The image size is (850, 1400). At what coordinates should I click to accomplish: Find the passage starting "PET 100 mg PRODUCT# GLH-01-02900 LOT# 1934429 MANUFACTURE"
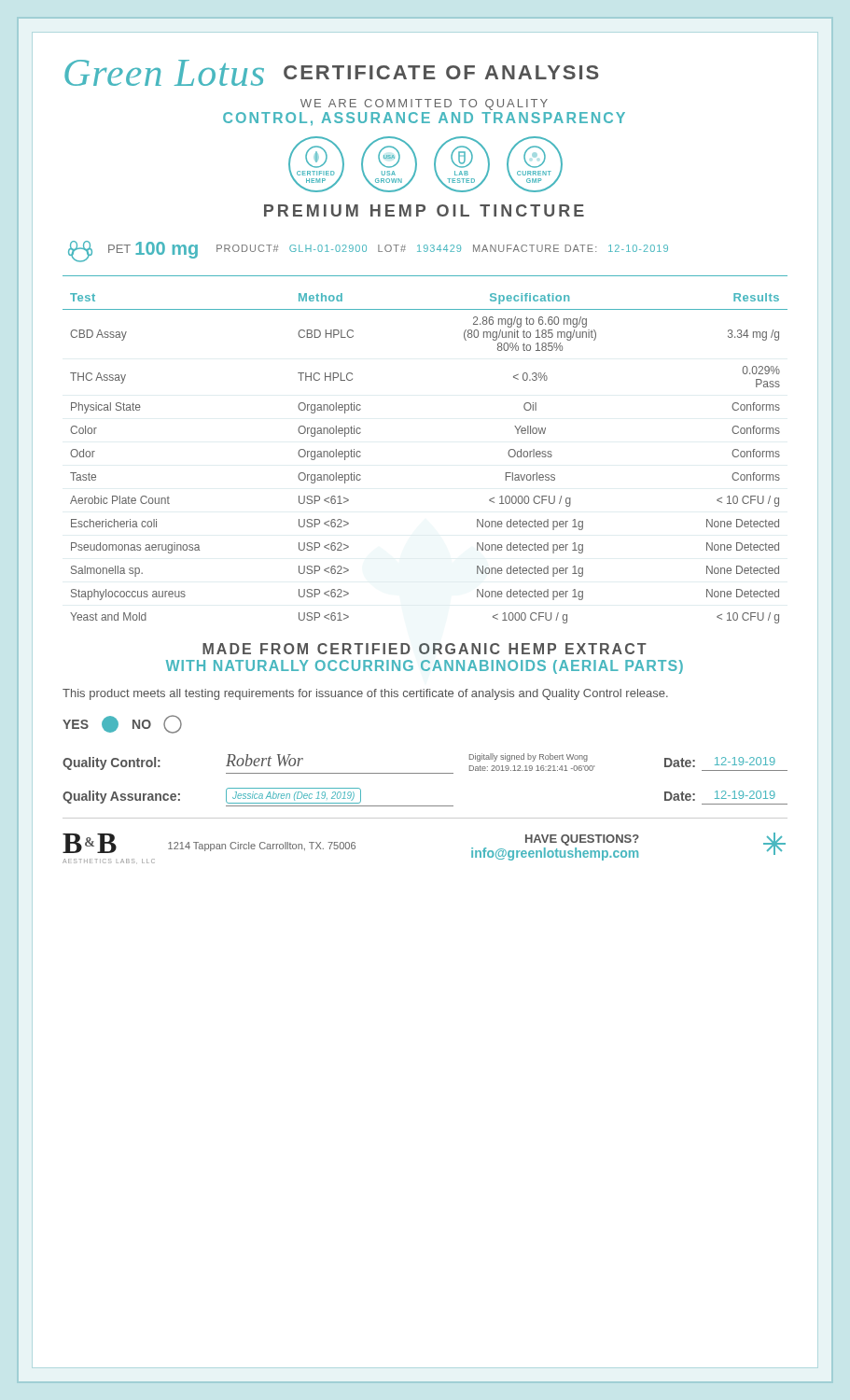coord(366,248)
